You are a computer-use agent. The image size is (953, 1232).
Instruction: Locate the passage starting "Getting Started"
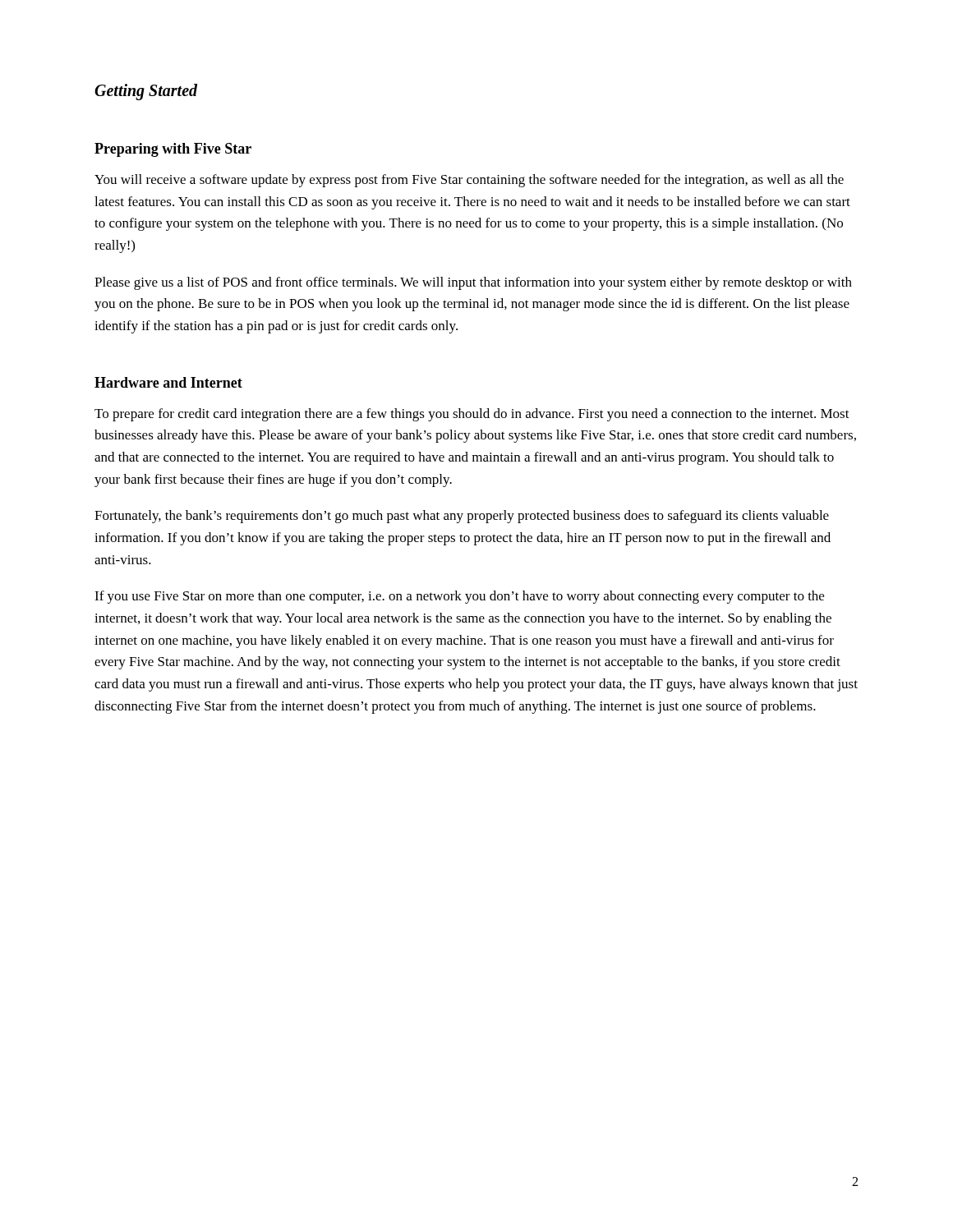(146, 90)
